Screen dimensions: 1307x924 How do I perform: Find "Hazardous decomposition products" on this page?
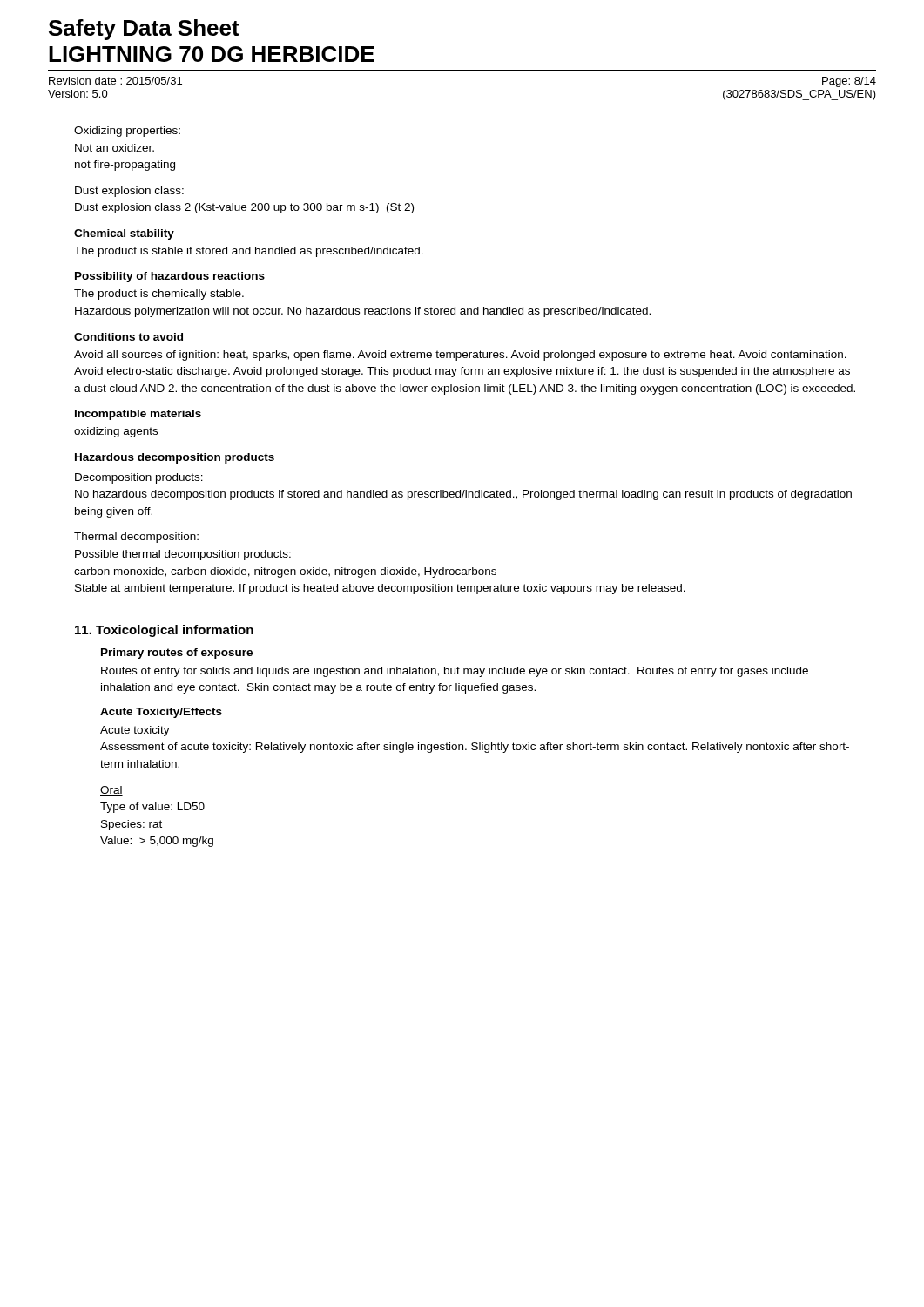pos(174,457)
